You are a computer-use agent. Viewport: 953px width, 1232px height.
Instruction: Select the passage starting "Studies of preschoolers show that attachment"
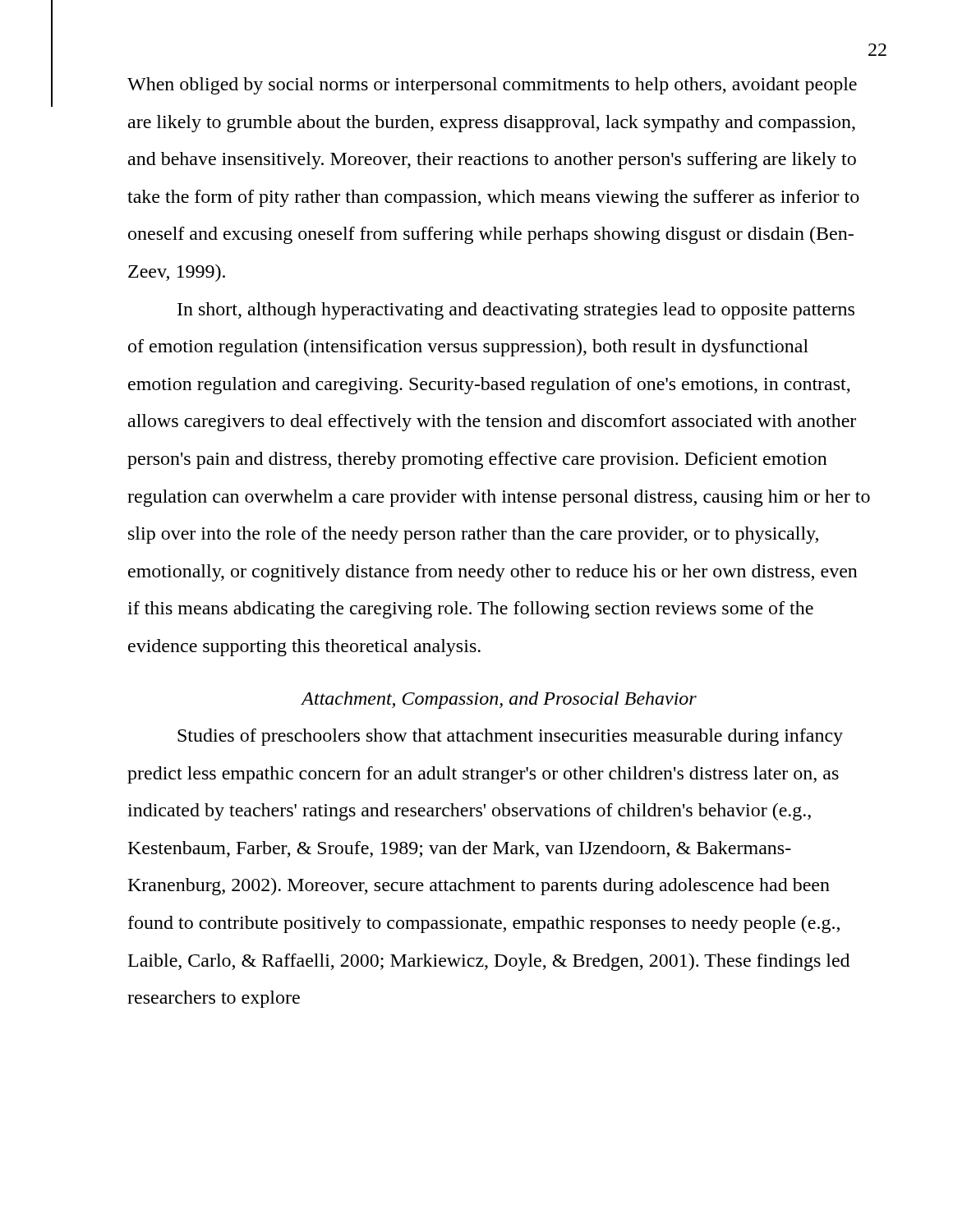(x=510, y=737)
